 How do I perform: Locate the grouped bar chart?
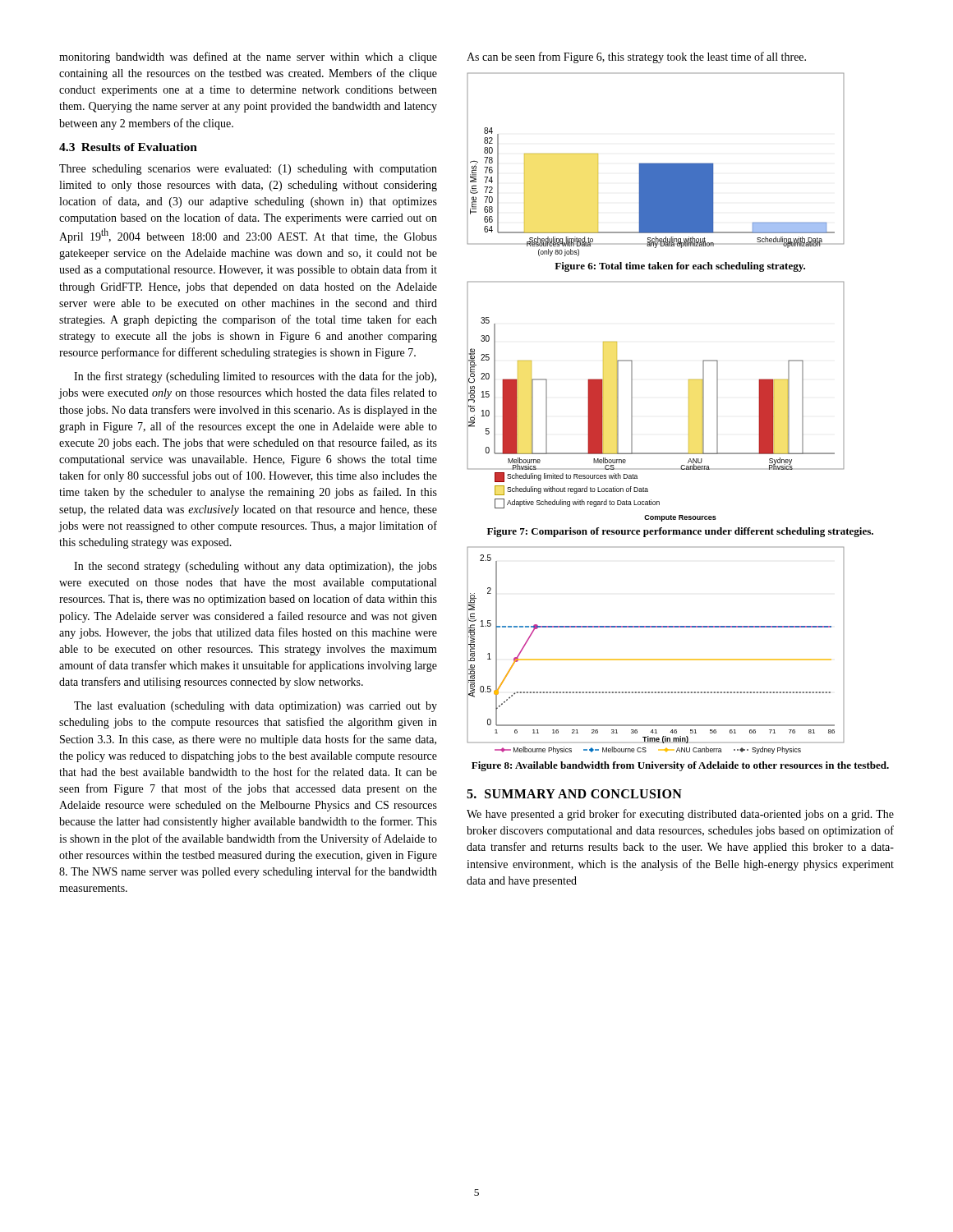[680, 401]
